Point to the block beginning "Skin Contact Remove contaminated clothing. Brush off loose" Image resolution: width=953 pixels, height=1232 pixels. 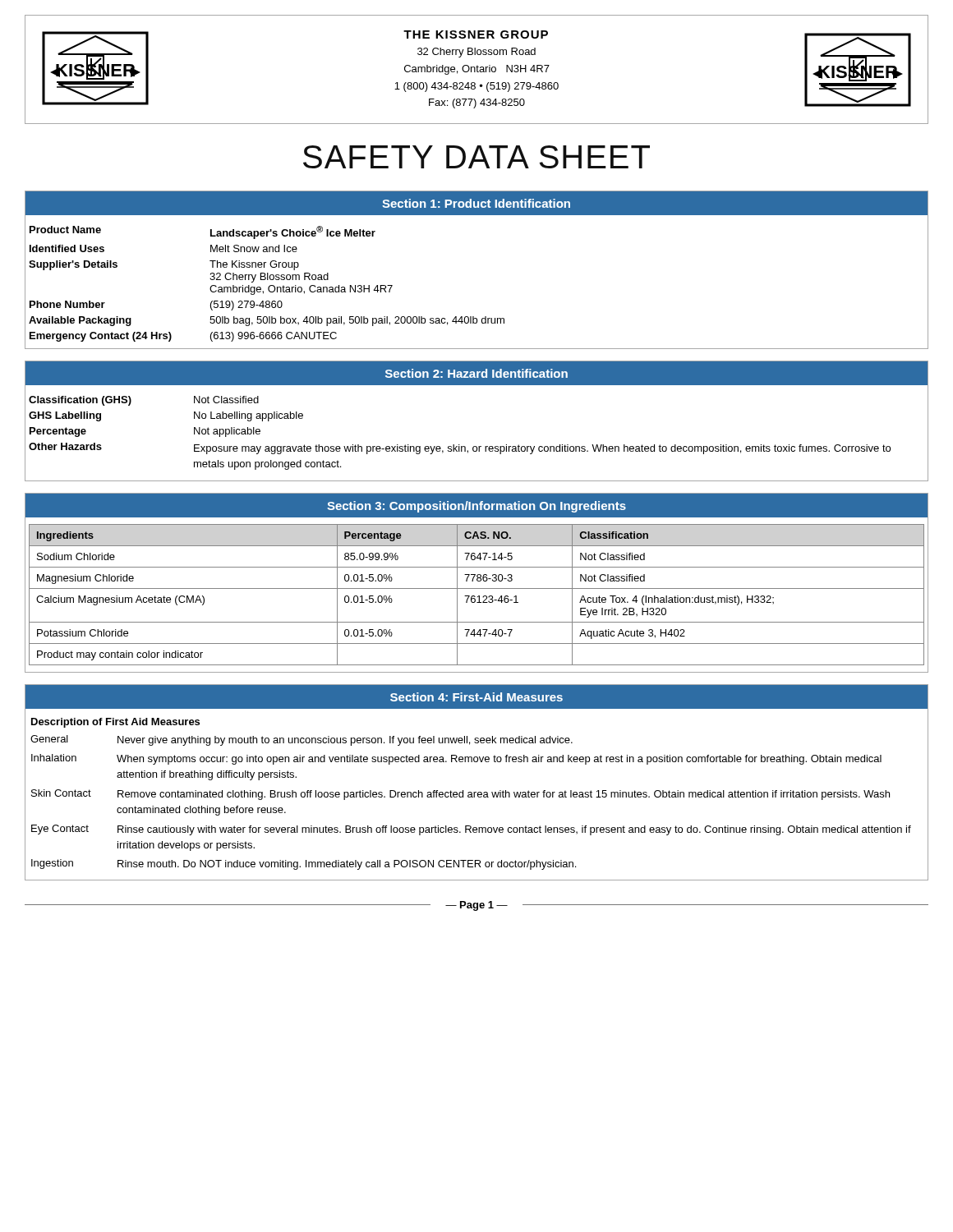click(476, 802)
